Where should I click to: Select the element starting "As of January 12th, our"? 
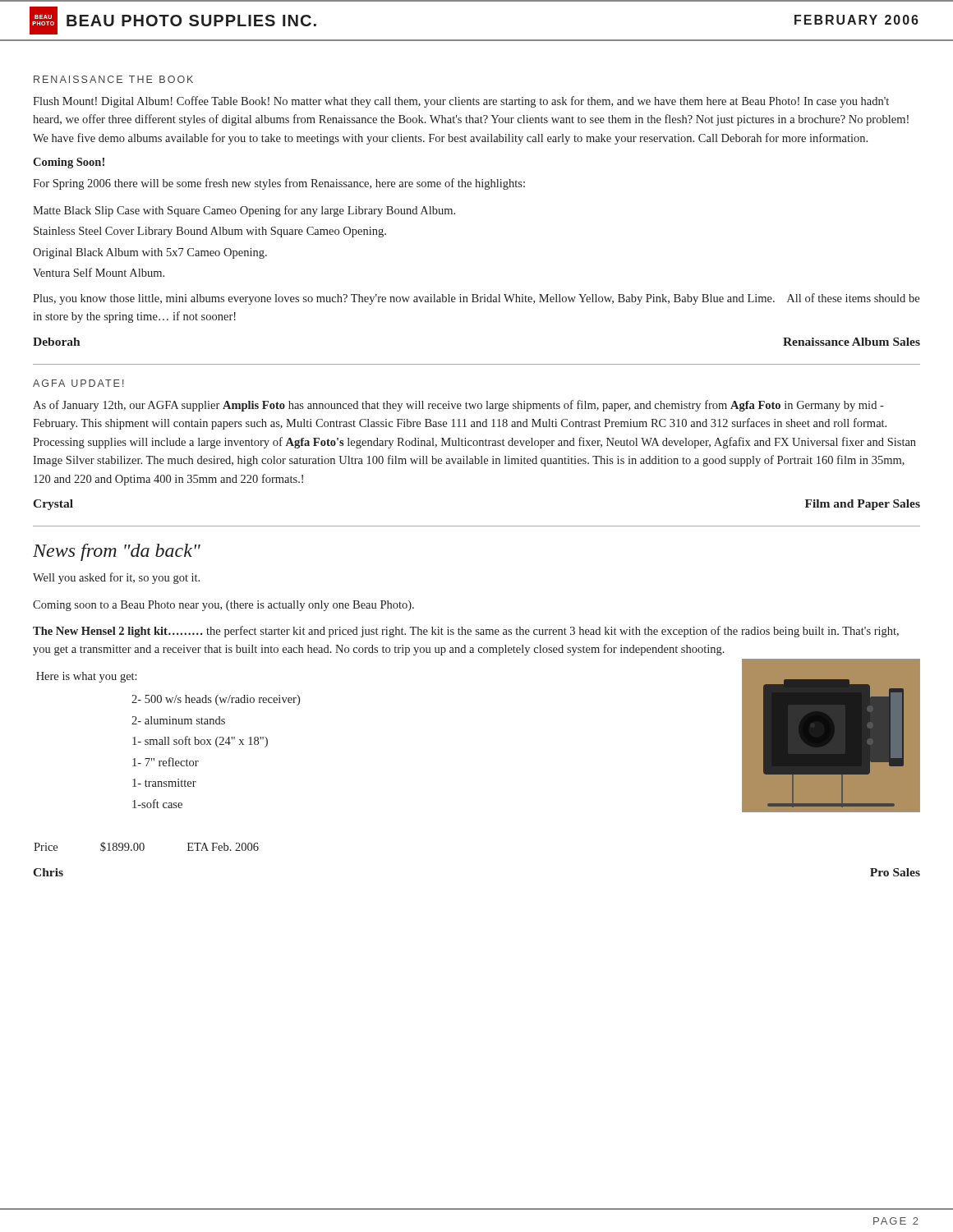tap(474, 442)
